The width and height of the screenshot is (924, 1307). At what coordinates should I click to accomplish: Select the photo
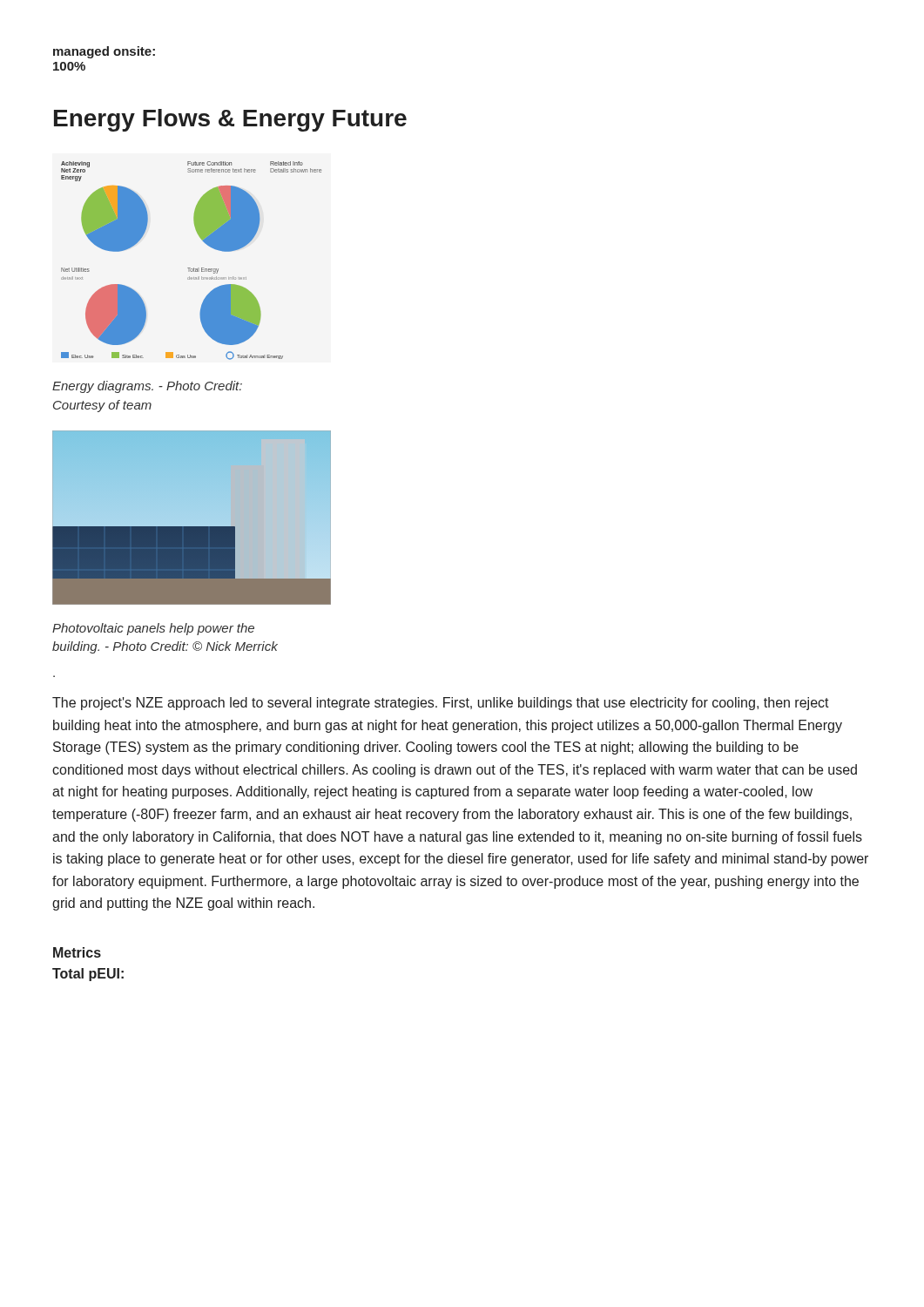192,517
